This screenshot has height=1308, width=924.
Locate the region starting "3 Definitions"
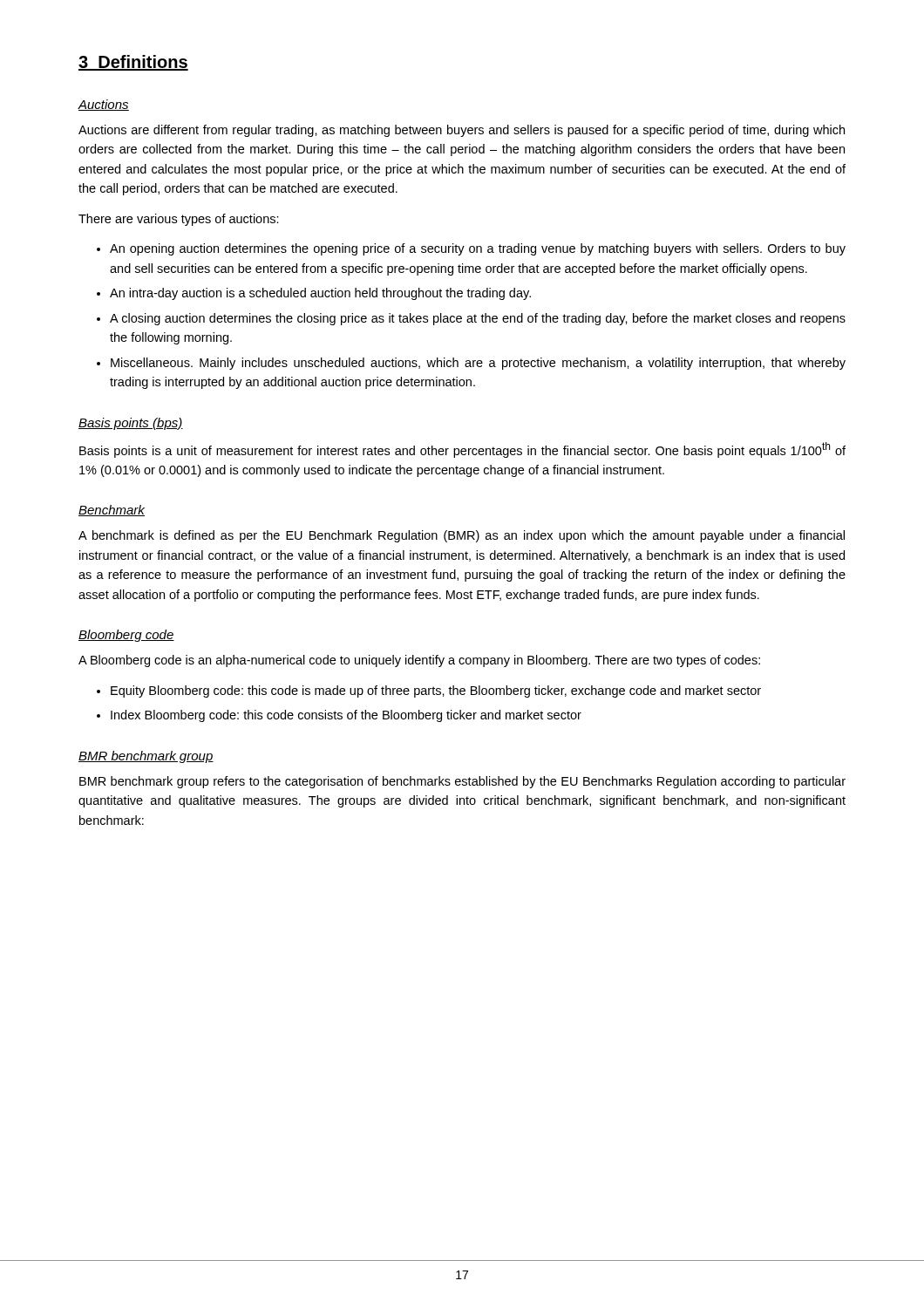point(133,62)
